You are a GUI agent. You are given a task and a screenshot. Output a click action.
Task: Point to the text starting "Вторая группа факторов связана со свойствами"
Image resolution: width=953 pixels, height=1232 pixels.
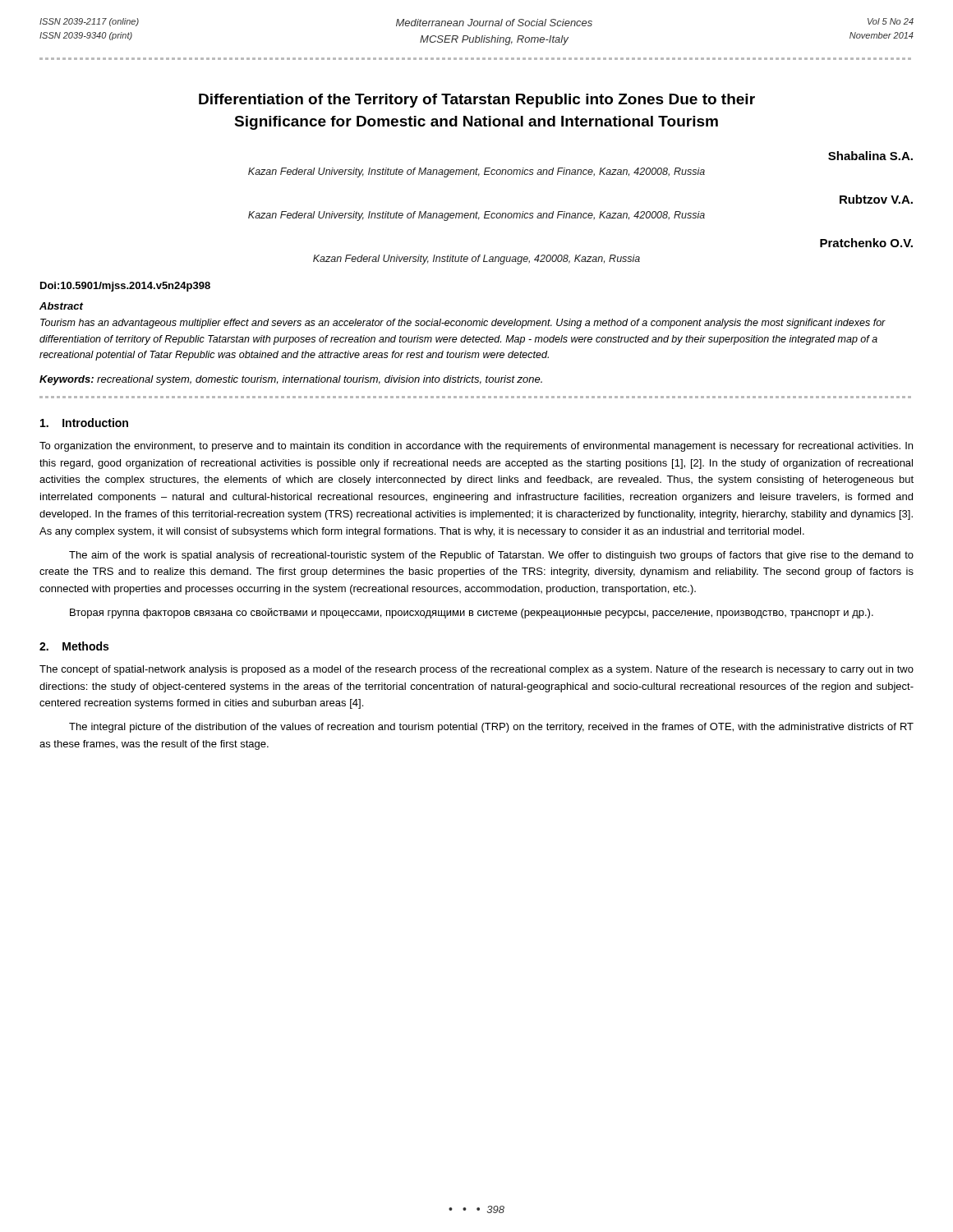point(471,612)
